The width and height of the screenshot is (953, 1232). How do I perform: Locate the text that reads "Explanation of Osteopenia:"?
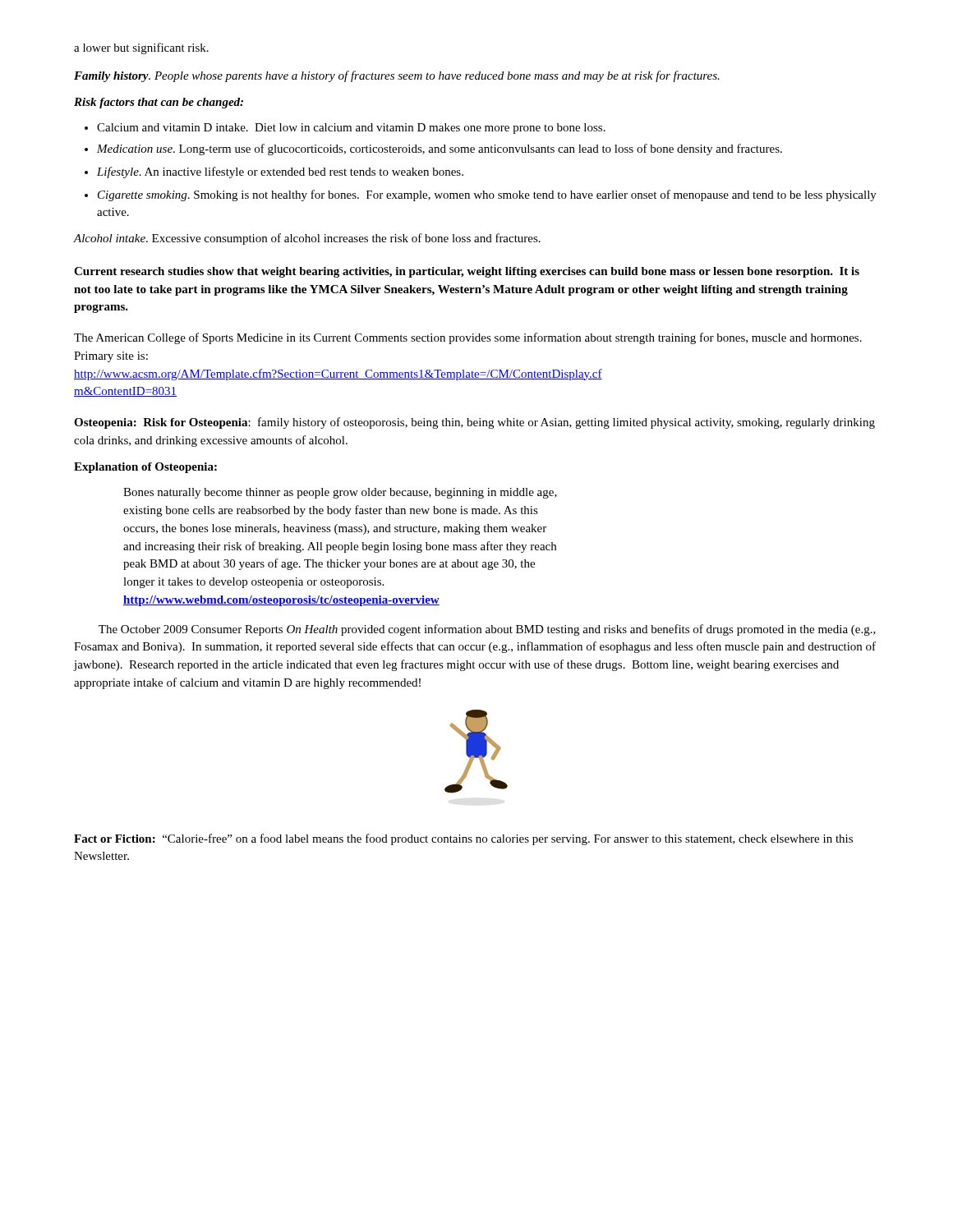tap(145, 468)
